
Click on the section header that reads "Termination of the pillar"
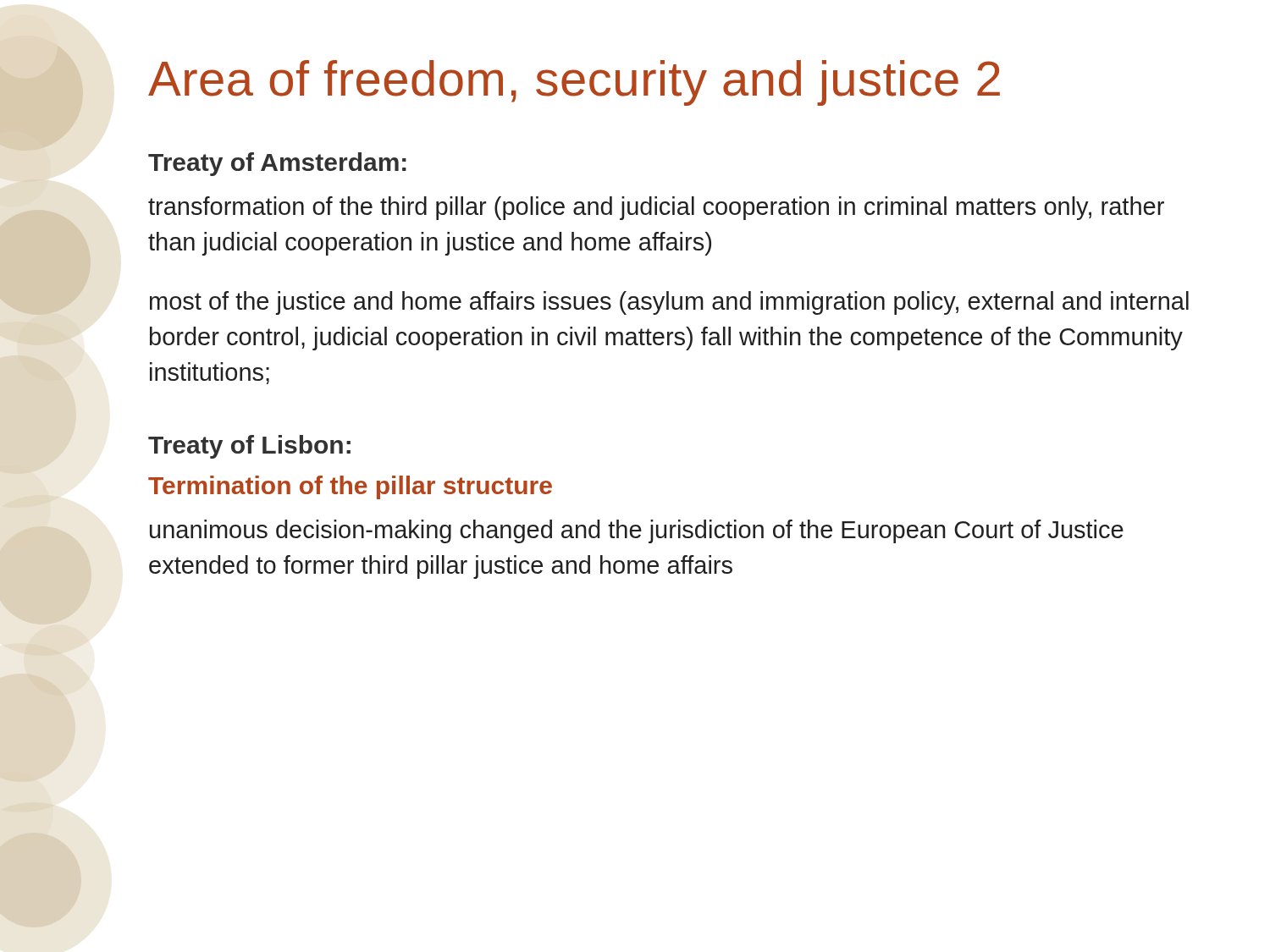pos(350,485)
